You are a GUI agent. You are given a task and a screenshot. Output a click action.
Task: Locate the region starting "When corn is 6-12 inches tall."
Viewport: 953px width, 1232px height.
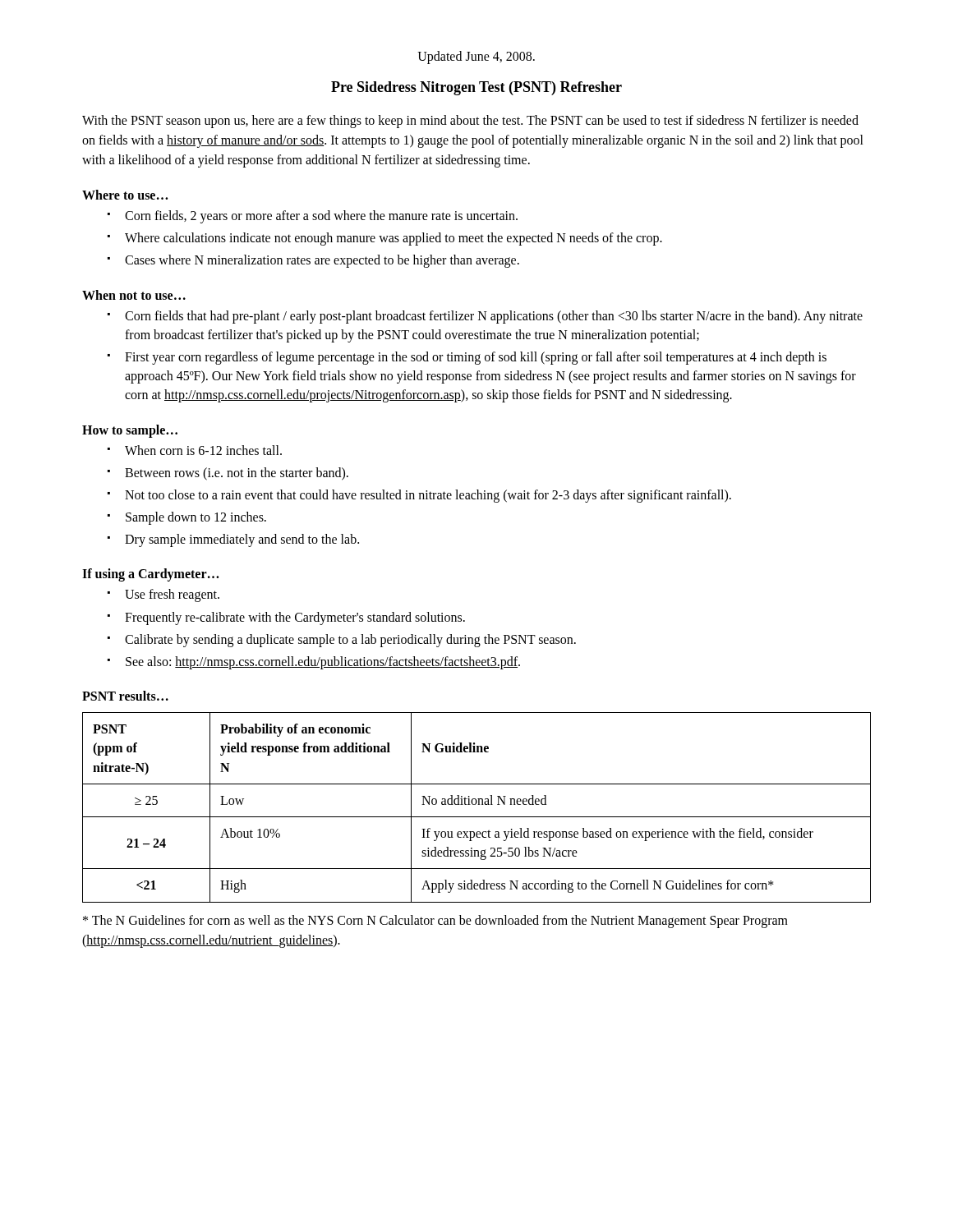[195, 450]
